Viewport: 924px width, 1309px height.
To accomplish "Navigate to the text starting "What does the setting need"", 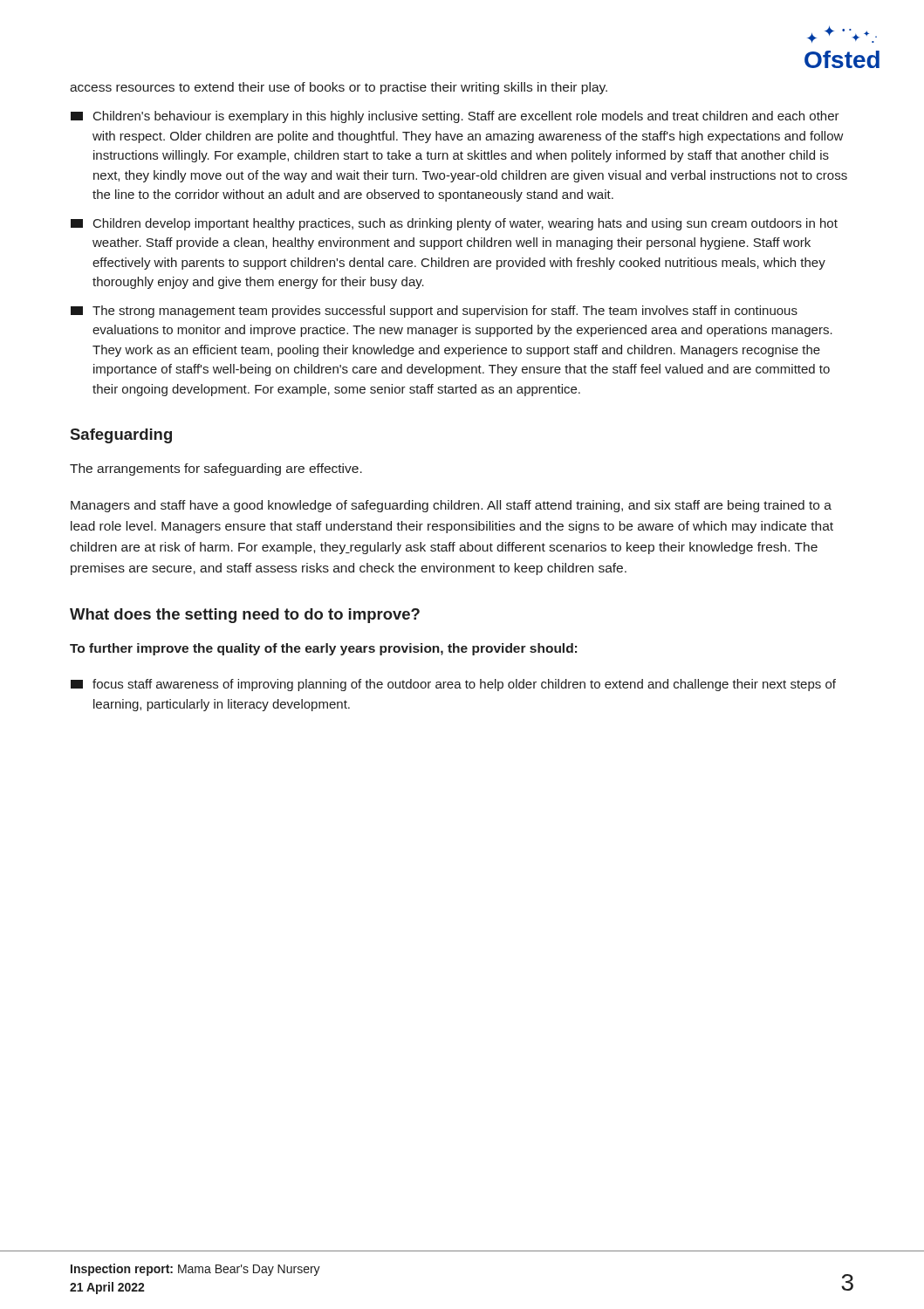I will (x=245, y=614).
